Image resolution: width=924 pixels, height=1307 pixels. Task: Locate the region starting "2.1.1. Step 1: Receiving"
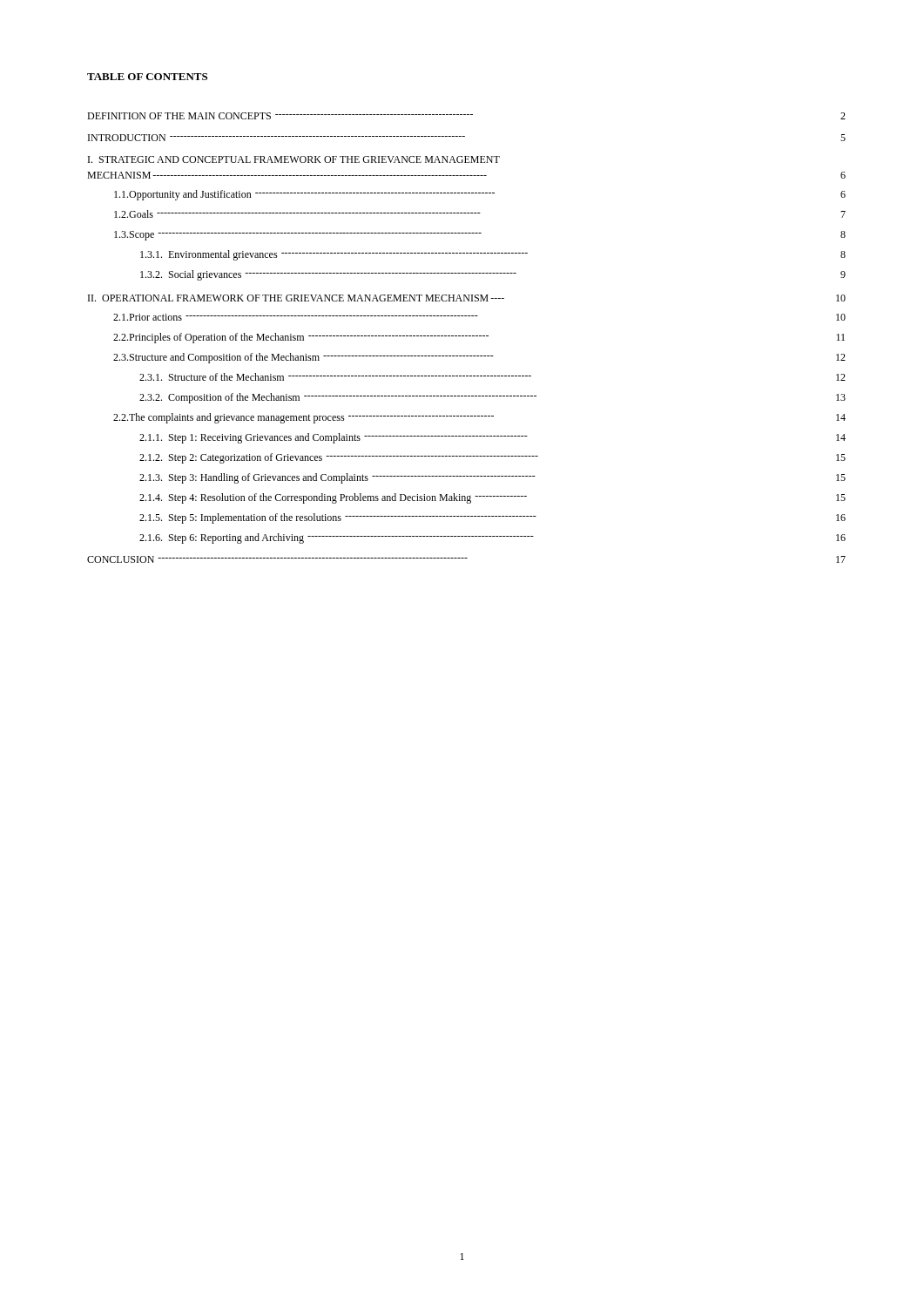pos(492,437)
